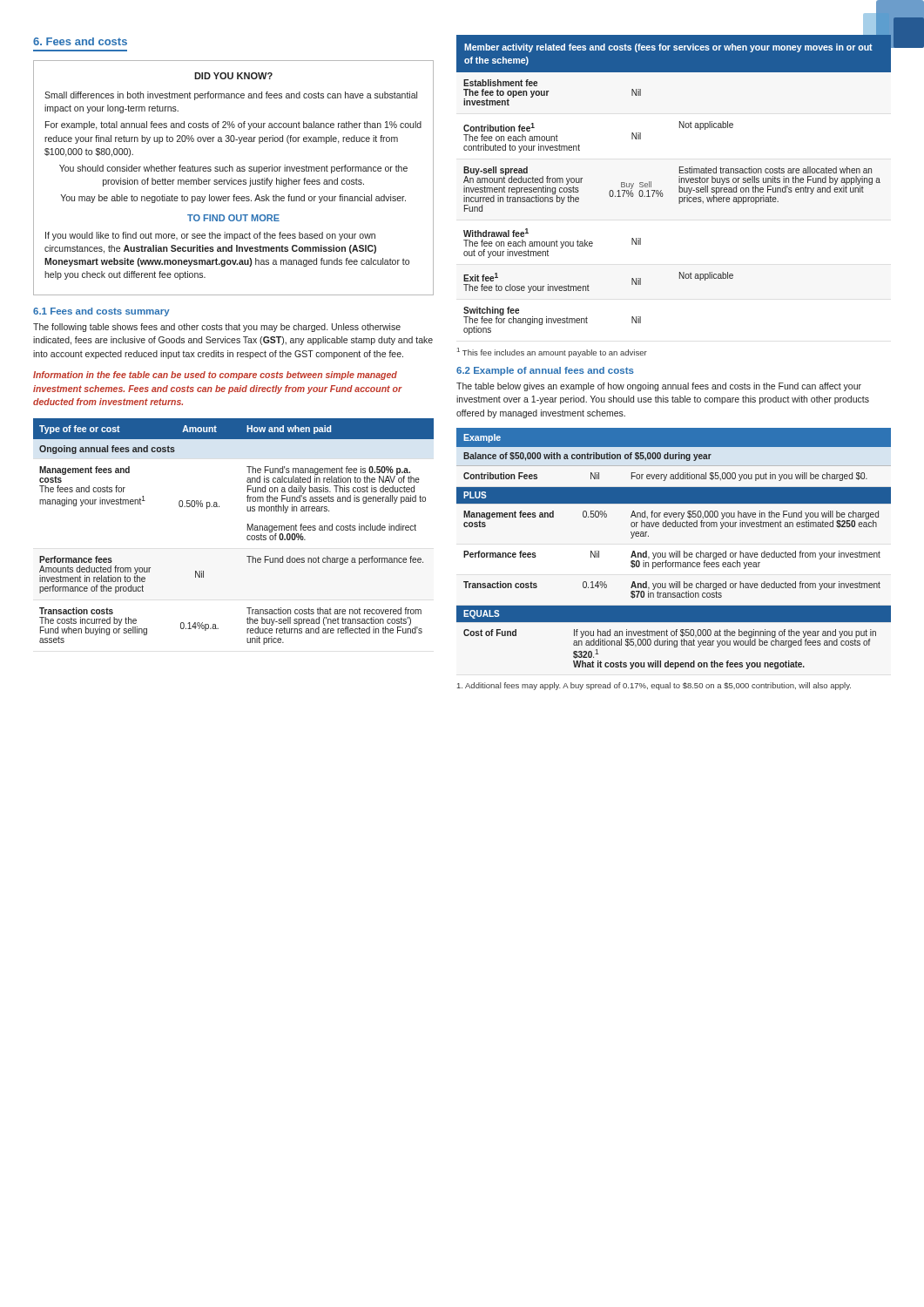The width and height of the screenshot is (924, 1307).
Task: Find the table that mentions "Performance fees Amounts"
Action: [x=233, y=535]
